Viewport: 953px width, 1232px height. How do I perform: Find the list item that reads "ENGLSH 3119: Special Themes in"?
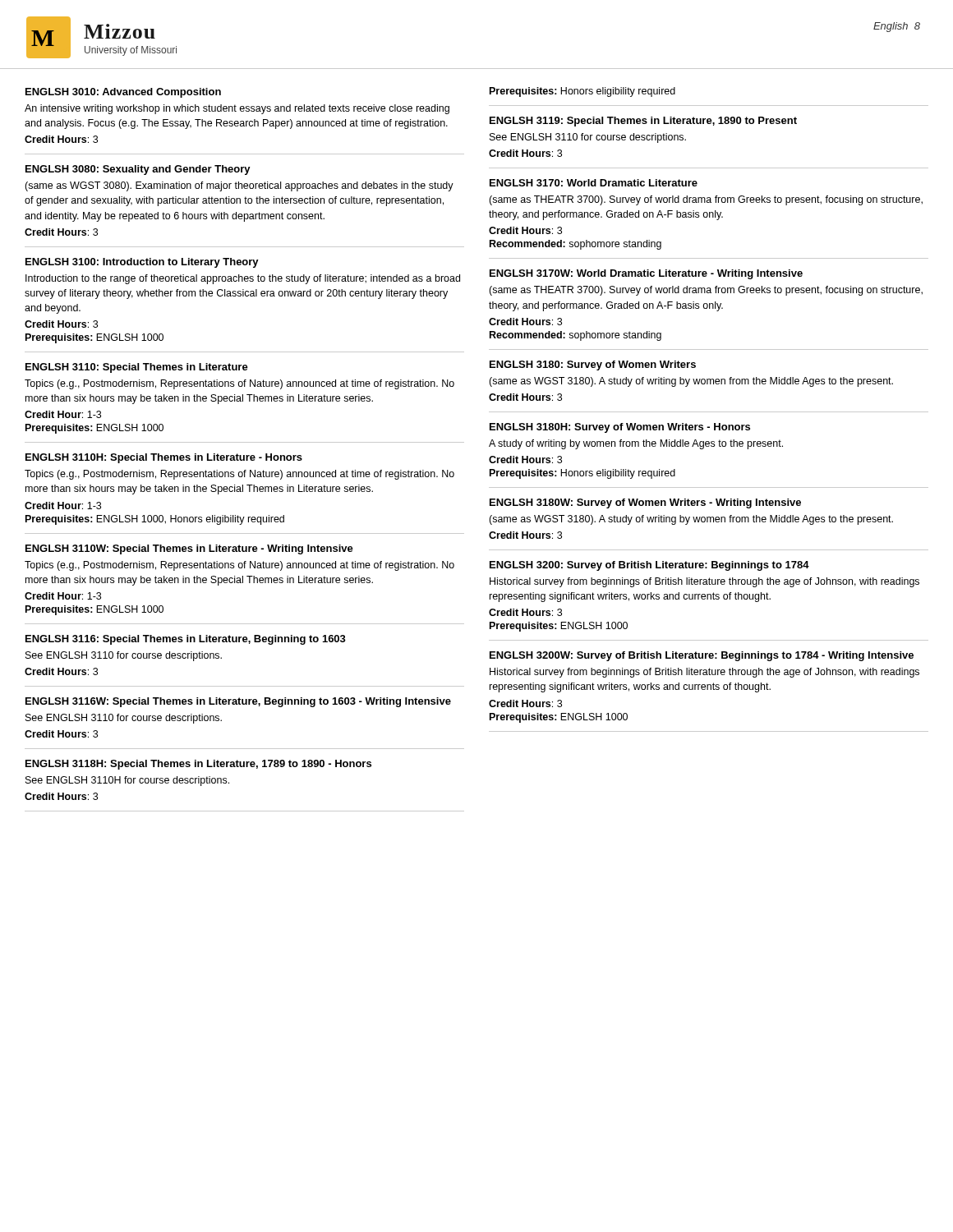643,122
